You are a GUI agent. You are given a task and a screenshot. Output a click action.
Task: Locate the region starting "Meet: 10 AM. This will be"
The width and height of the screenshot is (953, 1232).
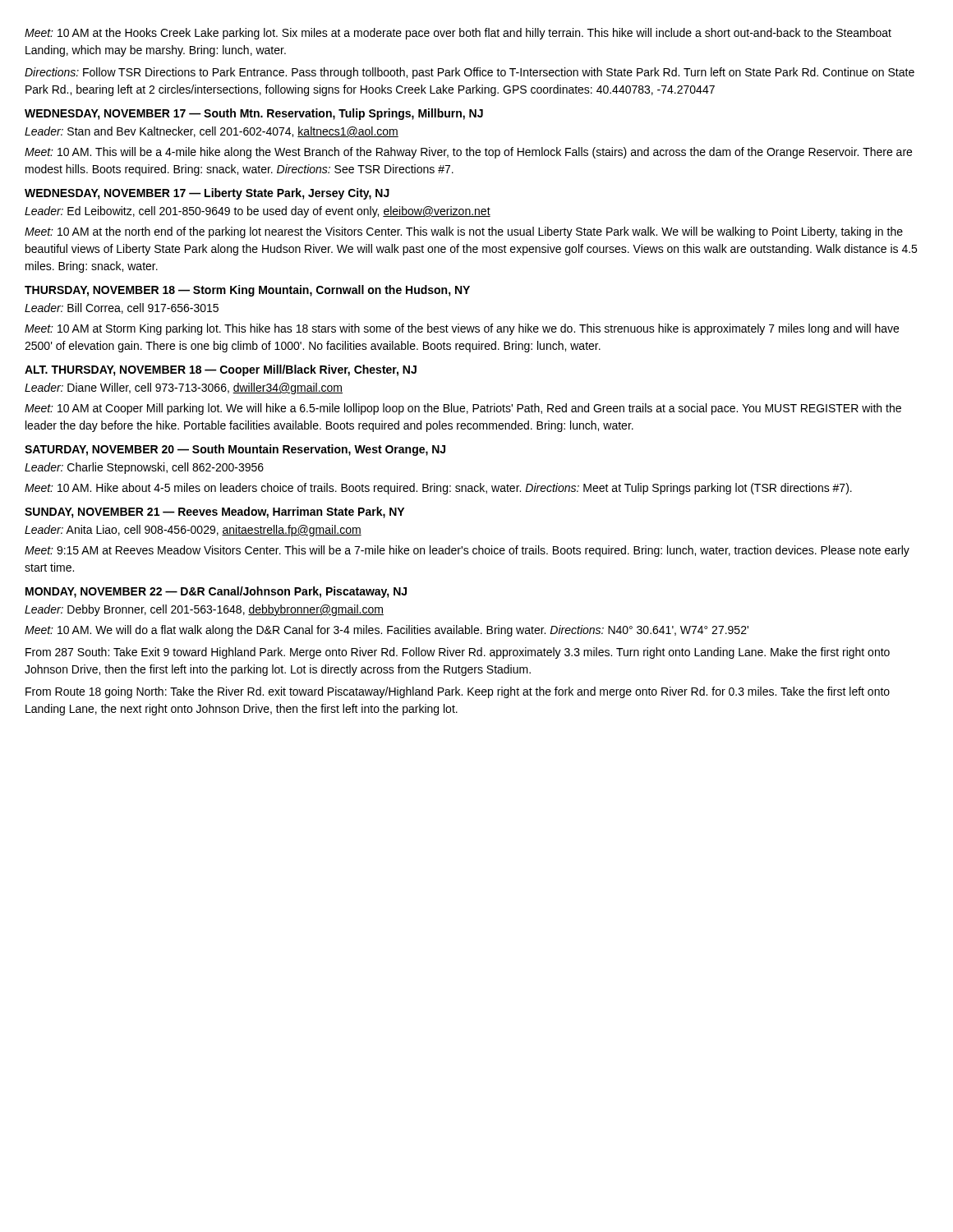[469, 161]
